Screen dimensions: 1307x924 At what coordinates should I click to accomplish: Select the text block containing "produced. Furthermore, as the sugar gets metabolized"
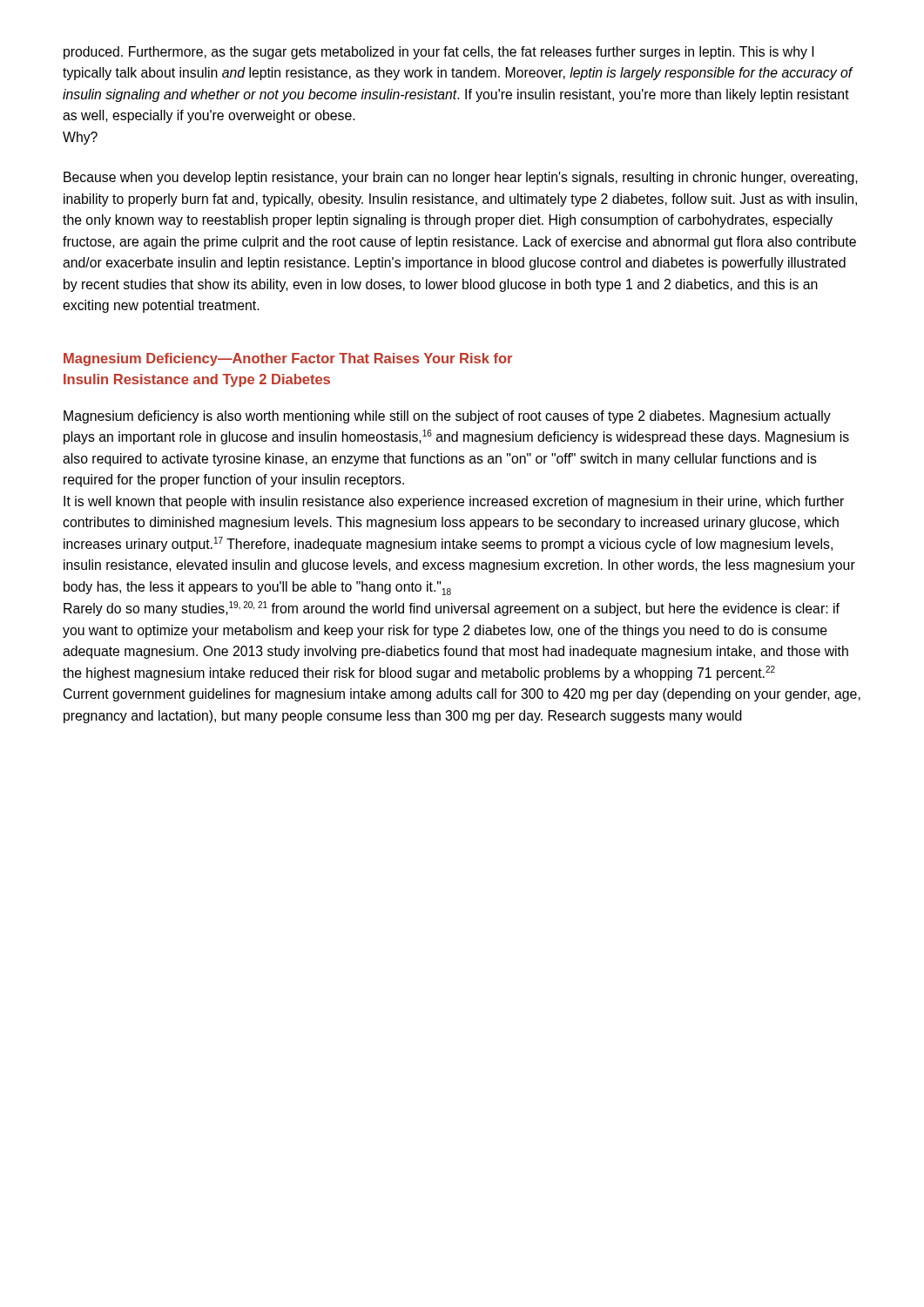pos(457,94)
